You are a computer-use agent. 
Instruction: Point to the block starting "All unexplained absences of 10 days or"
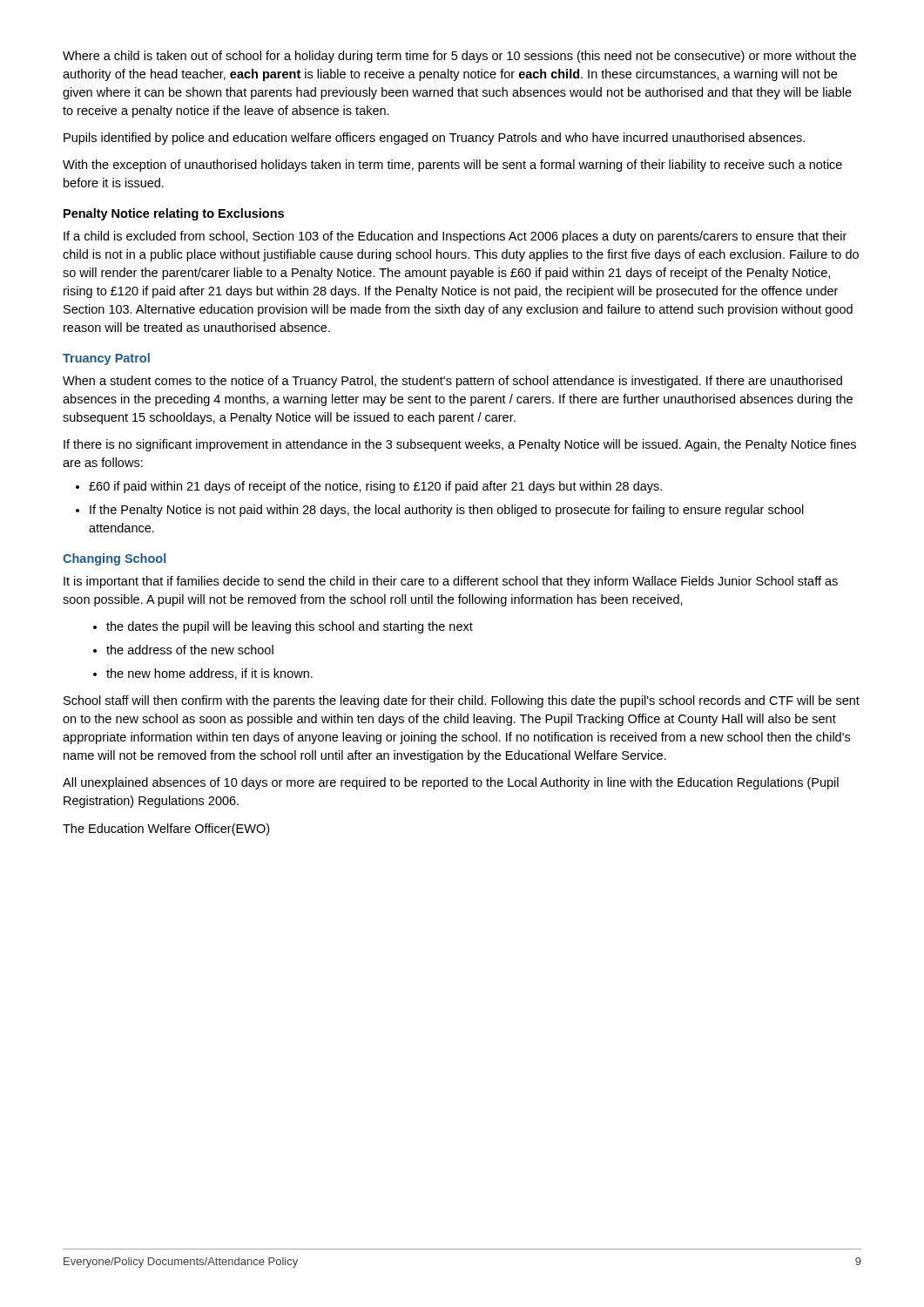[451, 792]
